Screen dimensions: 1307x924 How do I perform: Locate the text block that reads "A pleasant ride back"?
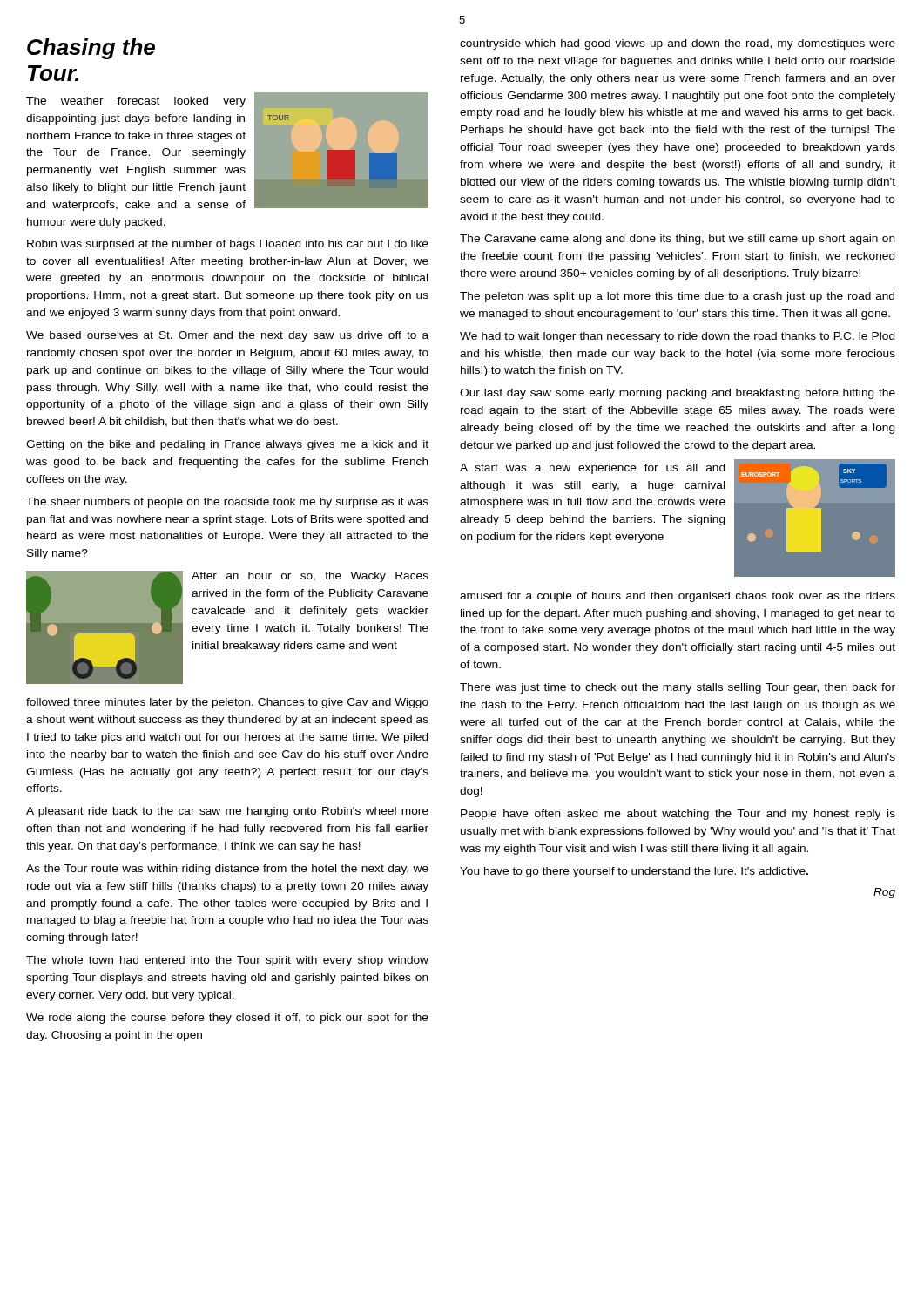point(227,828)
